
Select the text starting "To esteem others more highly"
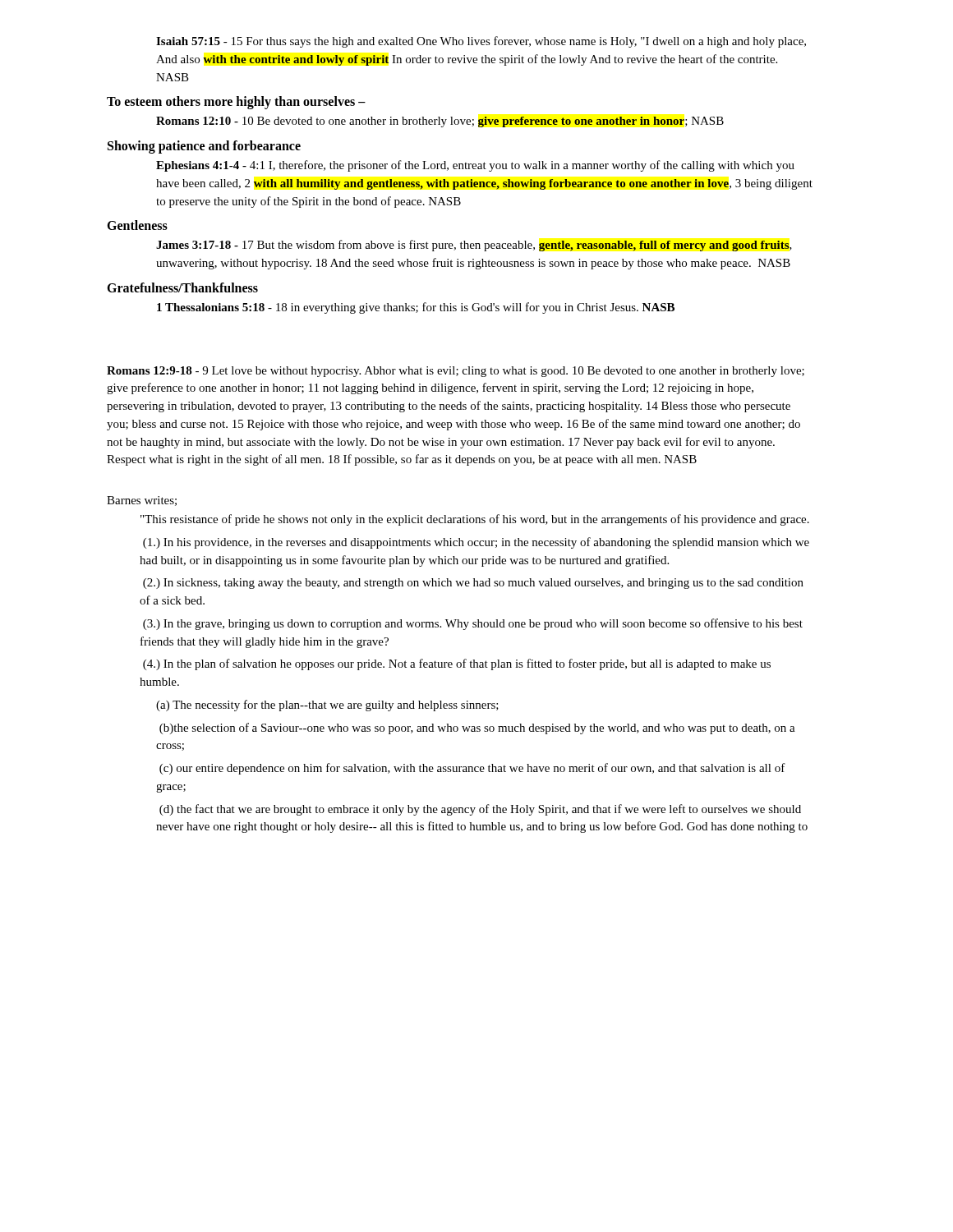pyautogui.click(x=236, y=102)
